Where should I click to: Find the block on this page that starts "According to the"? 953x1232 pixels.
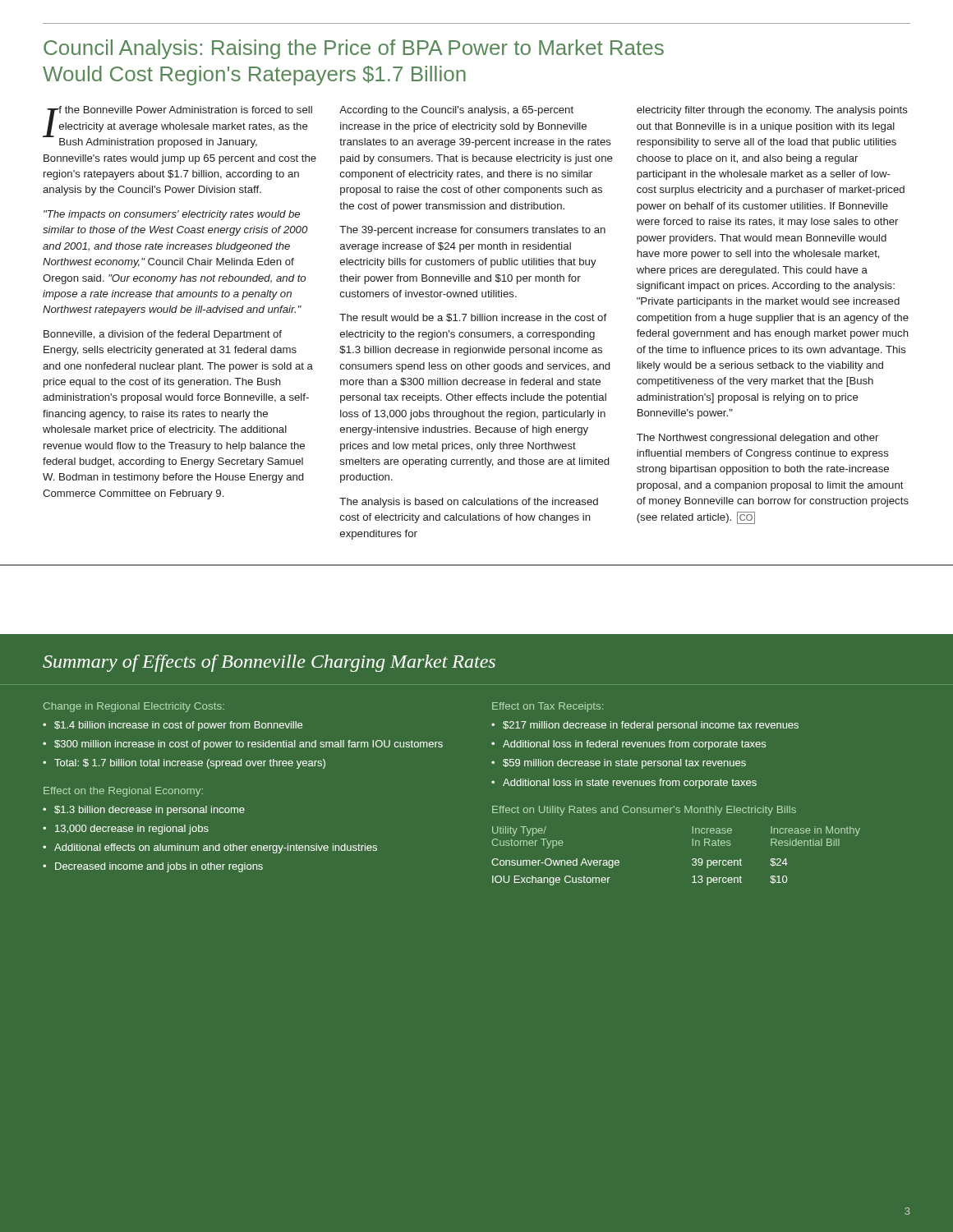click(x=476, y=158)
